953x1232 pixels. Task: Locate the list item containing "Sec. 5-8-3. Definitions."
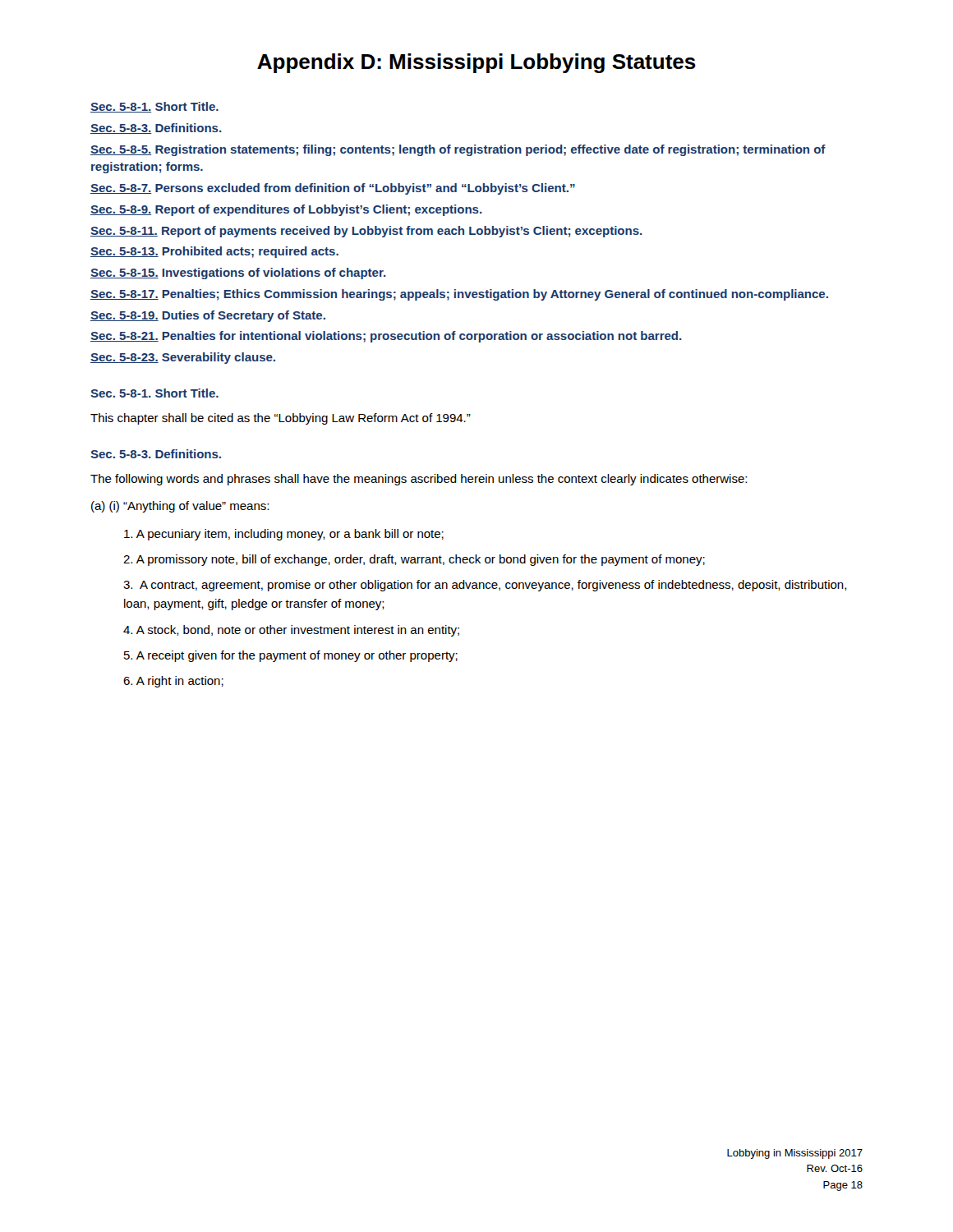(x=156, y=128)
